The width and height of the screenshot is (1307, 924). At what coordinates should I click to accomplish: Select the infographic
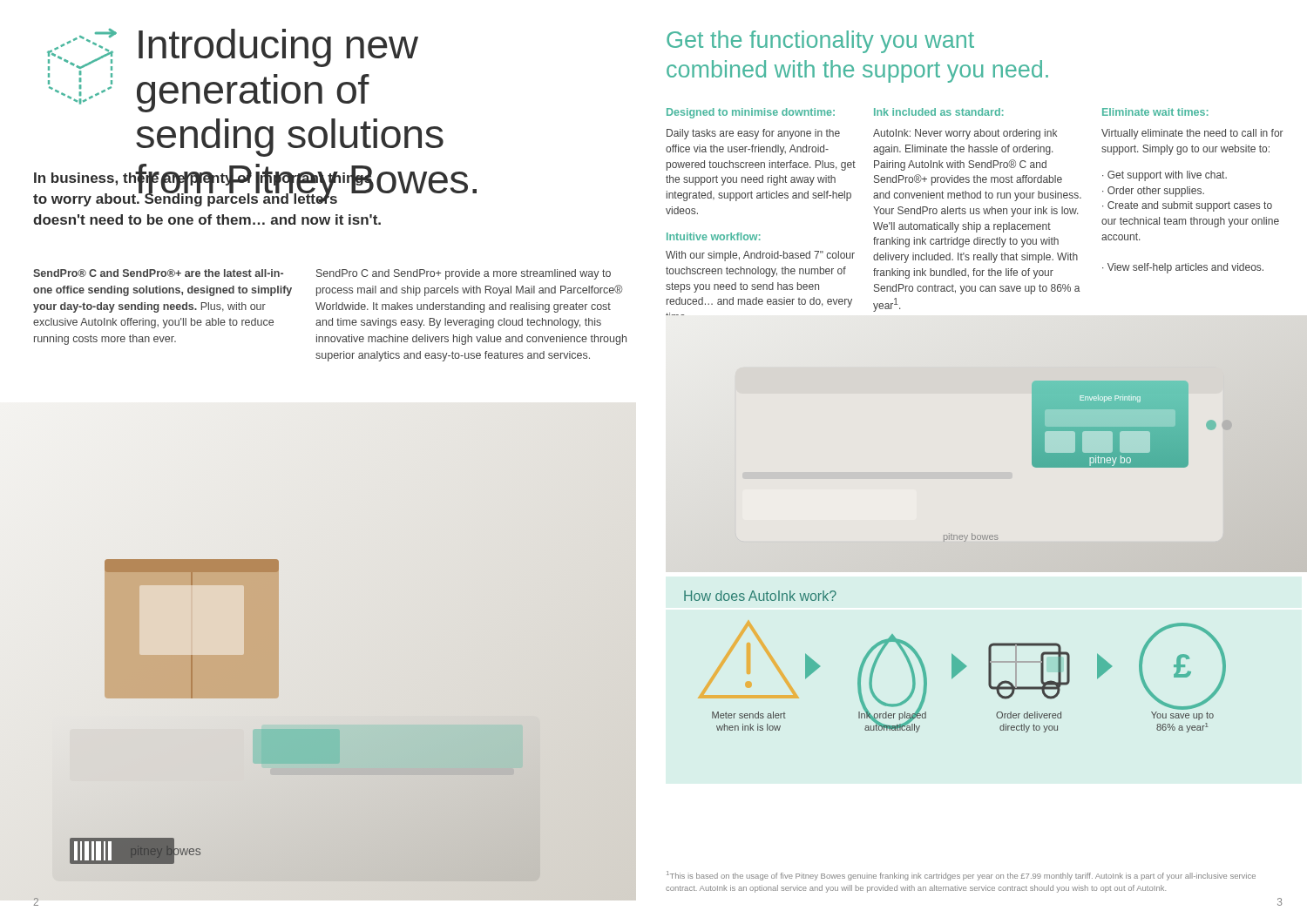(x=984, y=697)
